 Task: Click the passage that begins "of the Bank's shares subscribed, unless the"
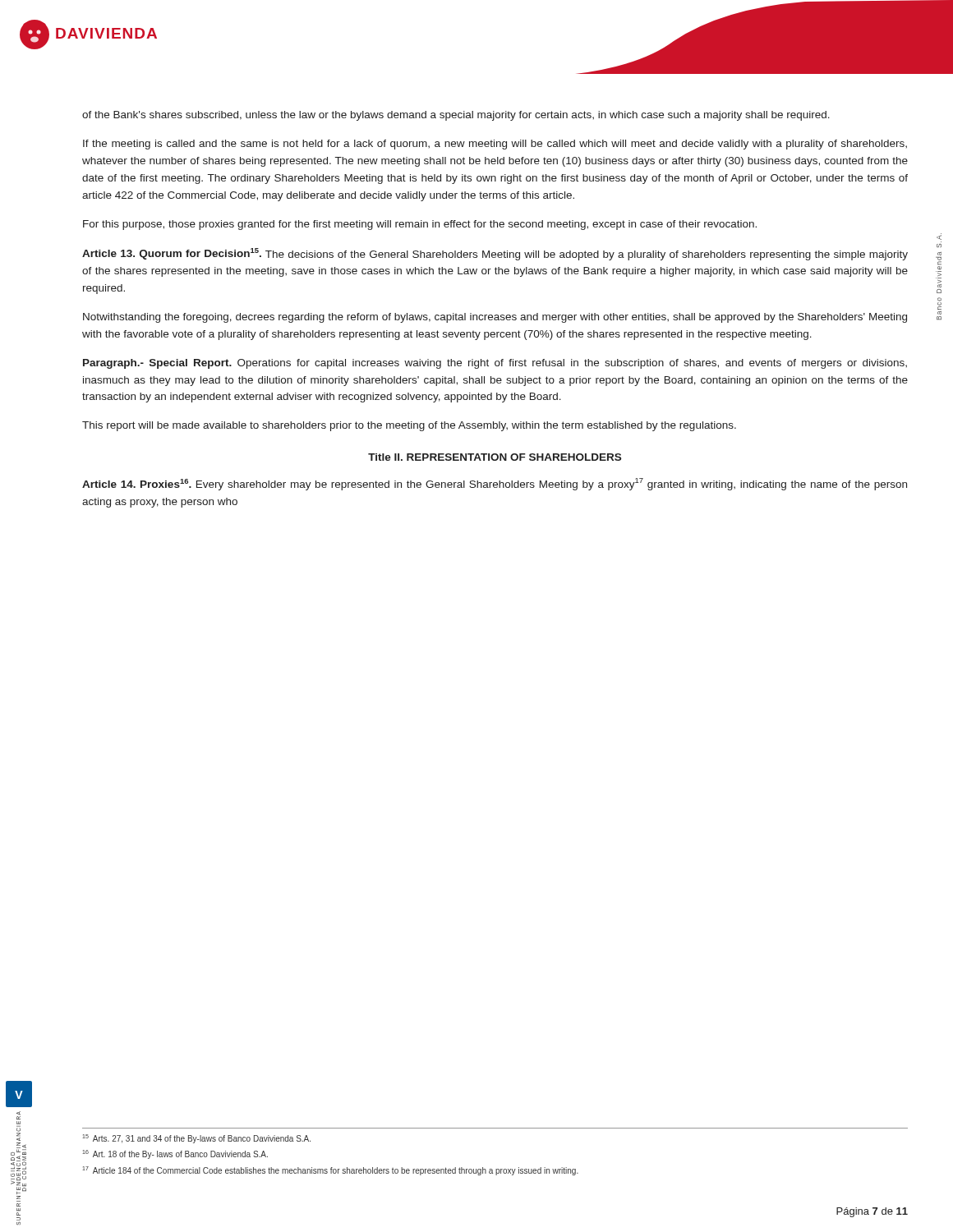coord(456,115)
